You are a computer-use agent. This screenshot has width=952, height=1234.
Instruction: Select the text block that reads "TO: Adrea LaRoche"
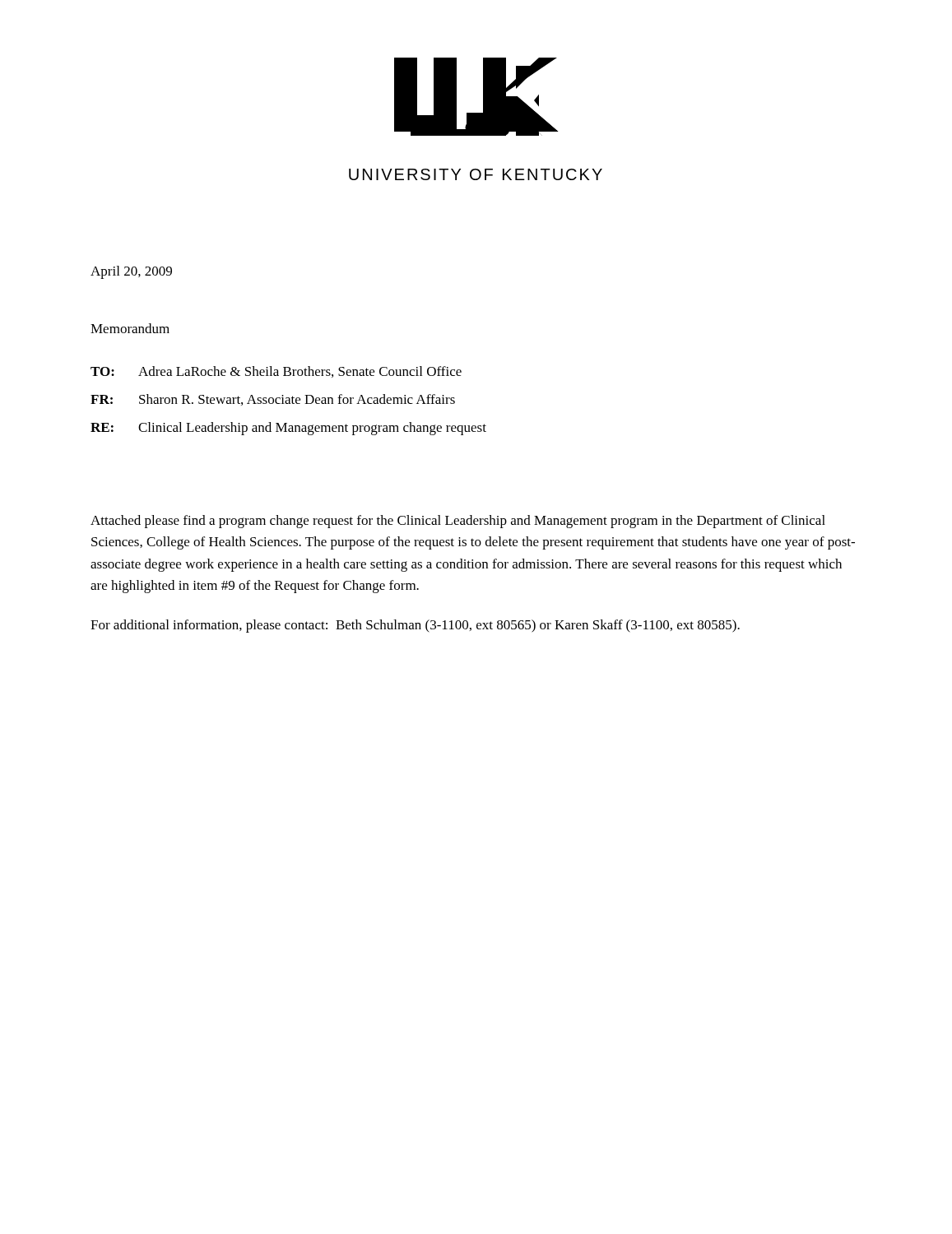click(x=288, y=400)
